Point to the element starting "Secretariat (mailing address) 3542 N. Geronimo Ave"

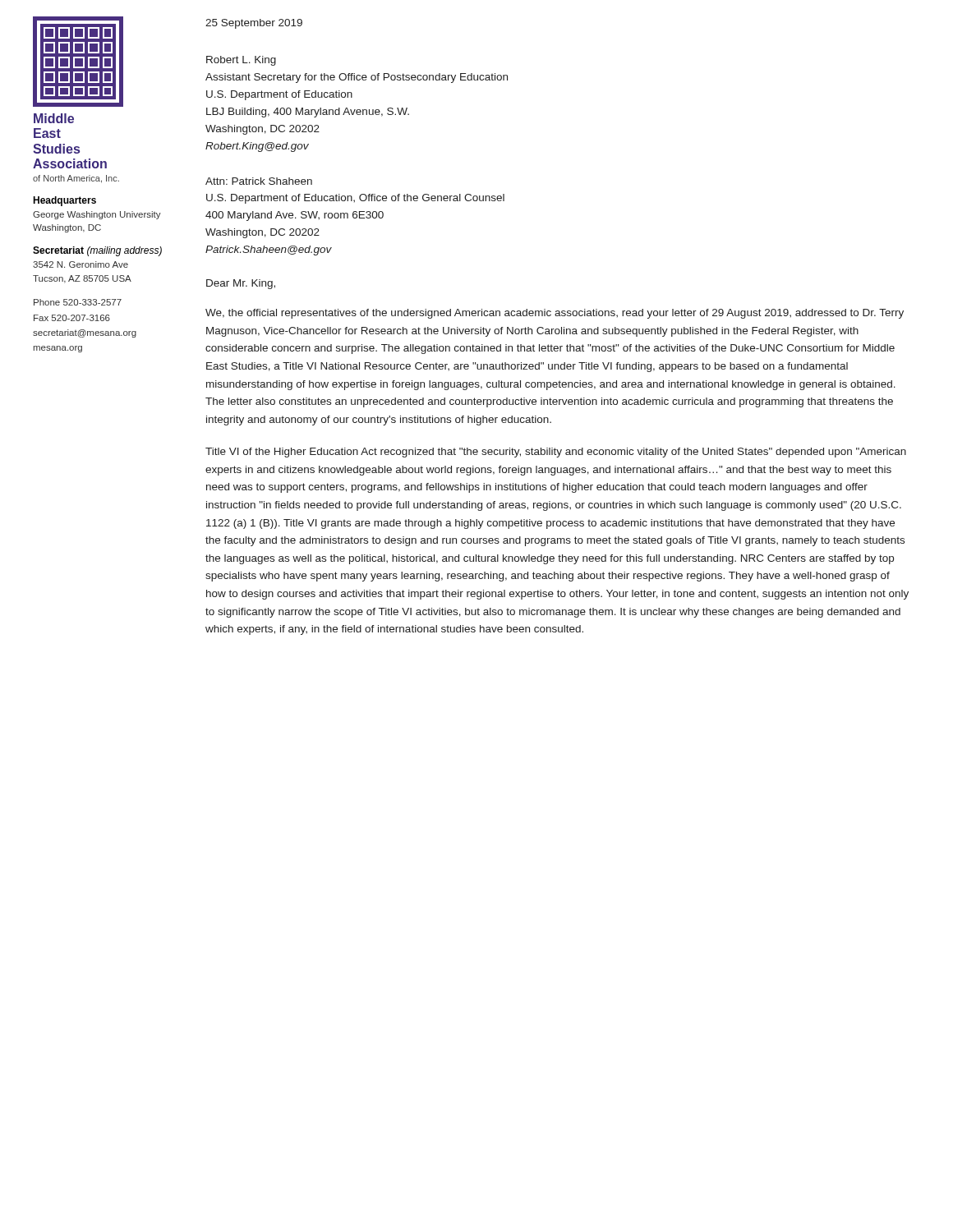107,265
